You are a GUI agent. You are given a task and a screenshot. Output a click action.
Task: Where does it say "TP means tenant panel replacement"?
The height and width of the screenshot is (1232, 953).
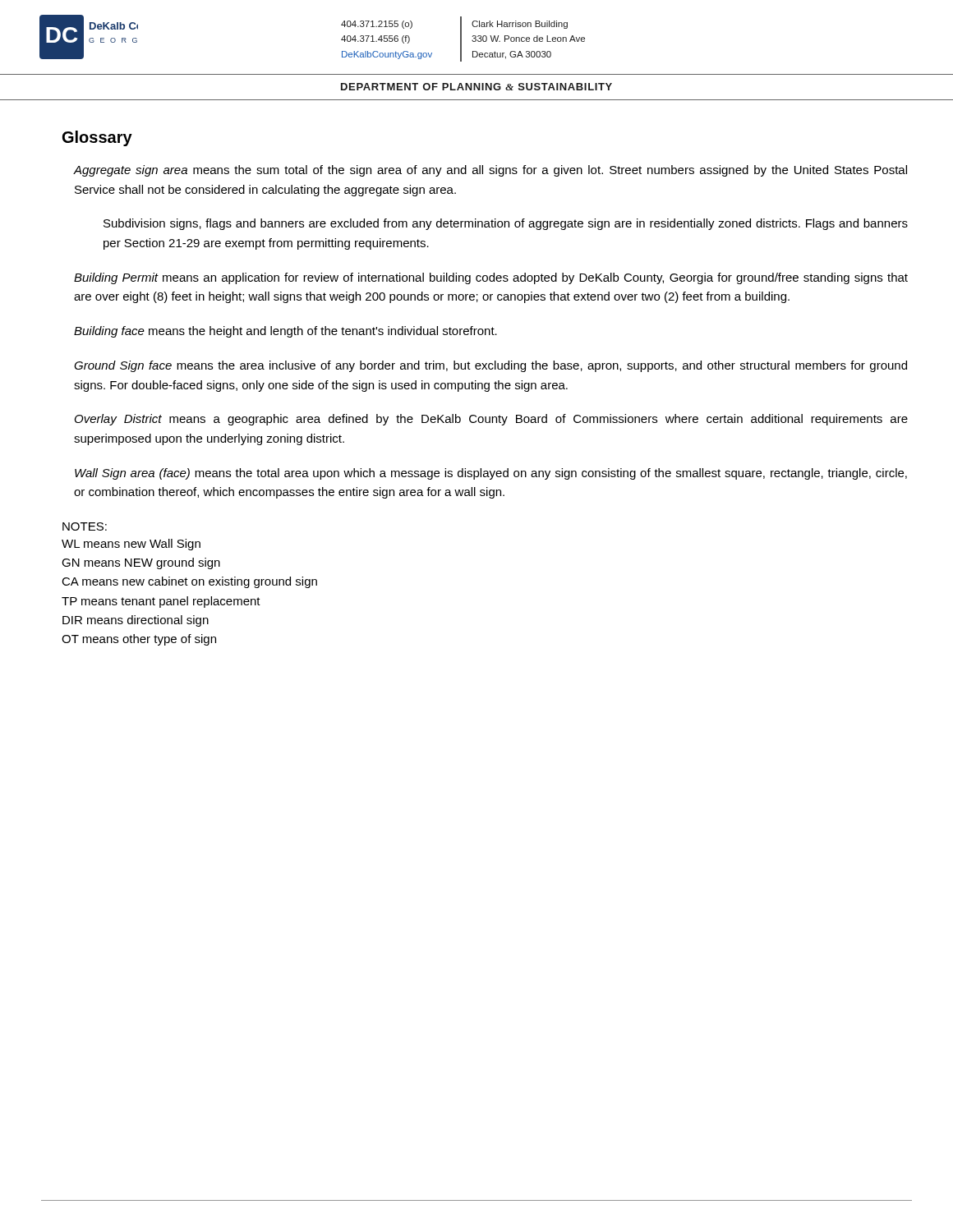tap(161, 601)
